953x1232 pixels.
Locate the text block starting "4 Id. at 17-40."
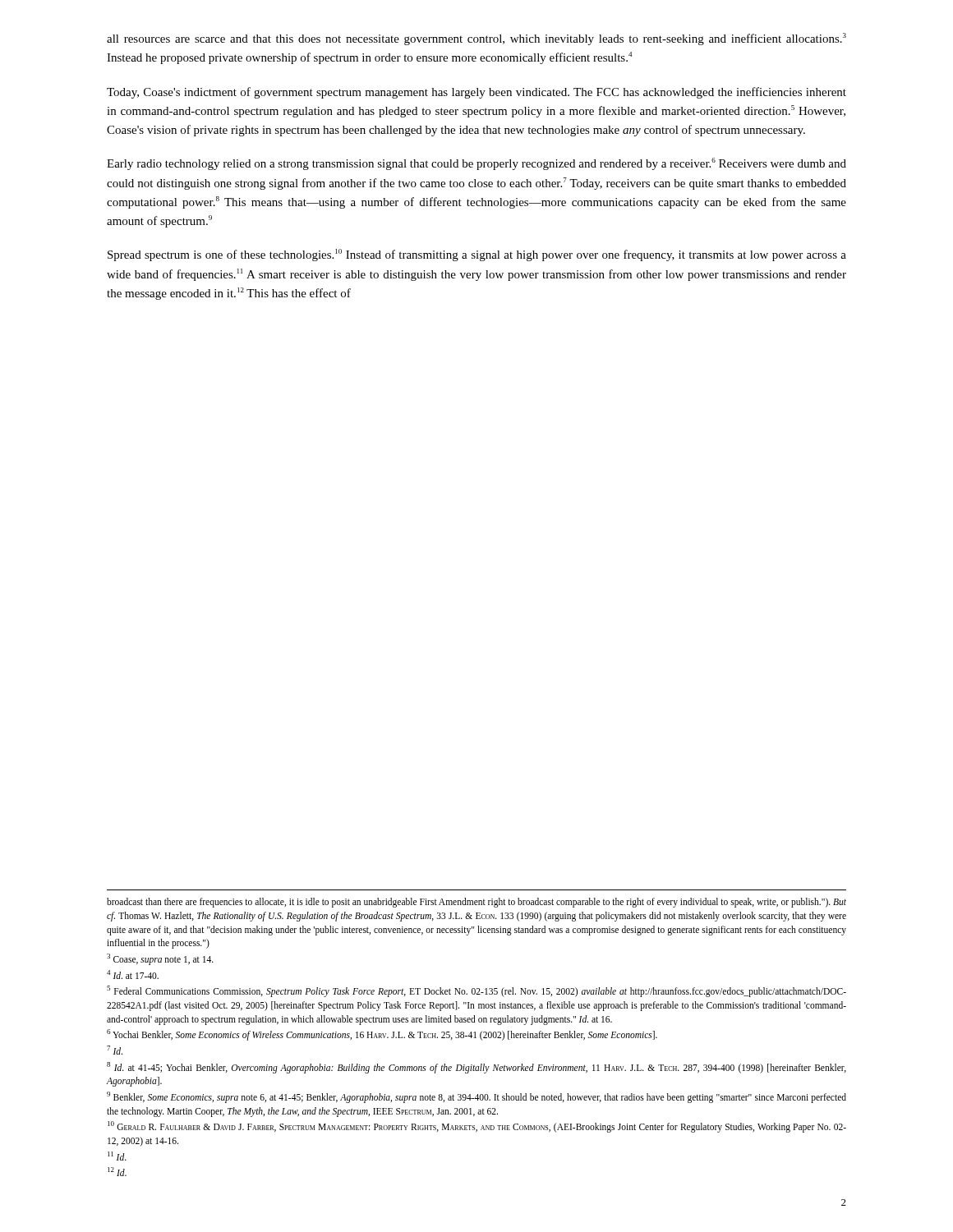point(133,975)
